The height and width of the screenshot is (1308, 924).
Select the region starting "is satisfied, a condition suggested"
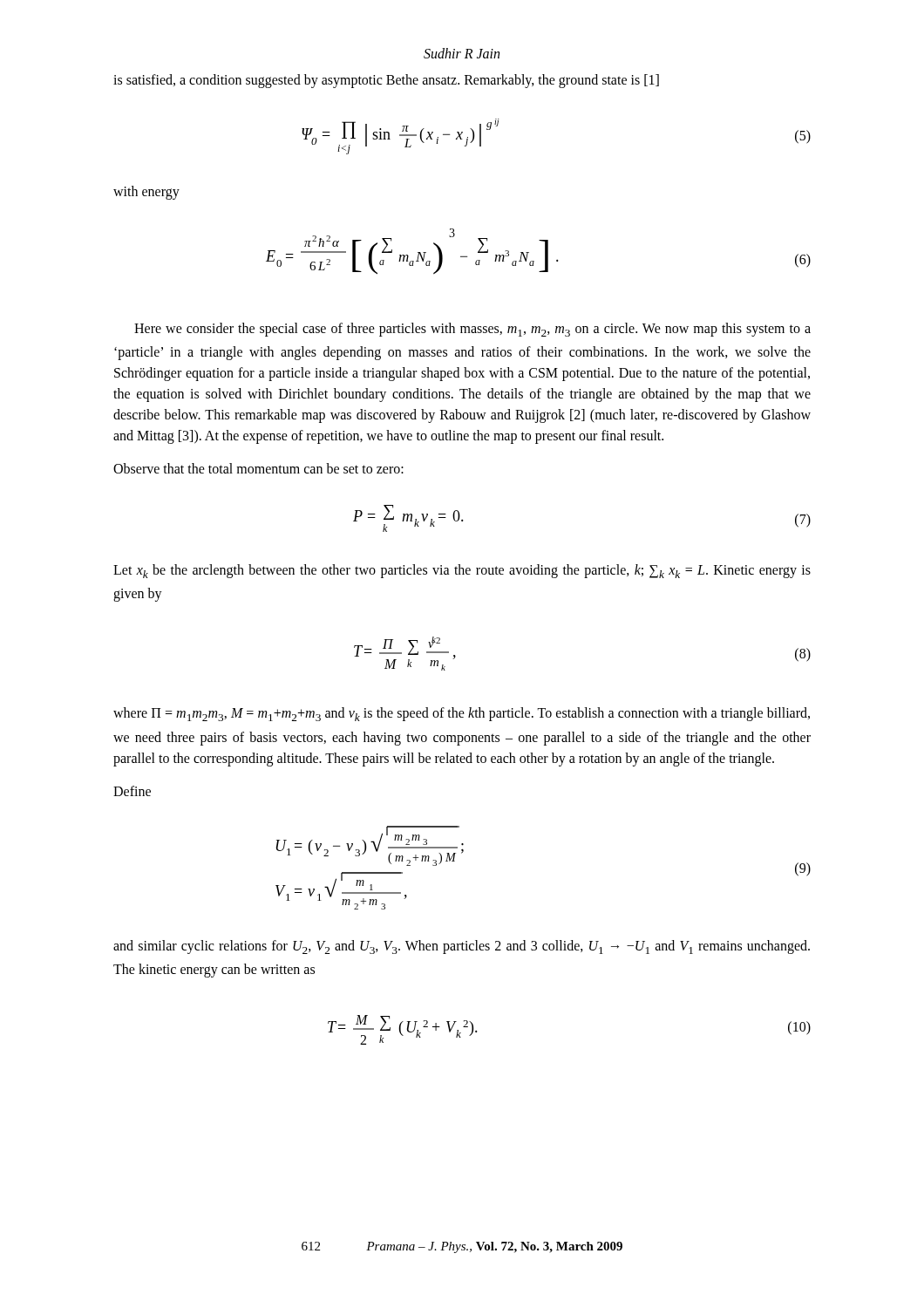(387, 80)
